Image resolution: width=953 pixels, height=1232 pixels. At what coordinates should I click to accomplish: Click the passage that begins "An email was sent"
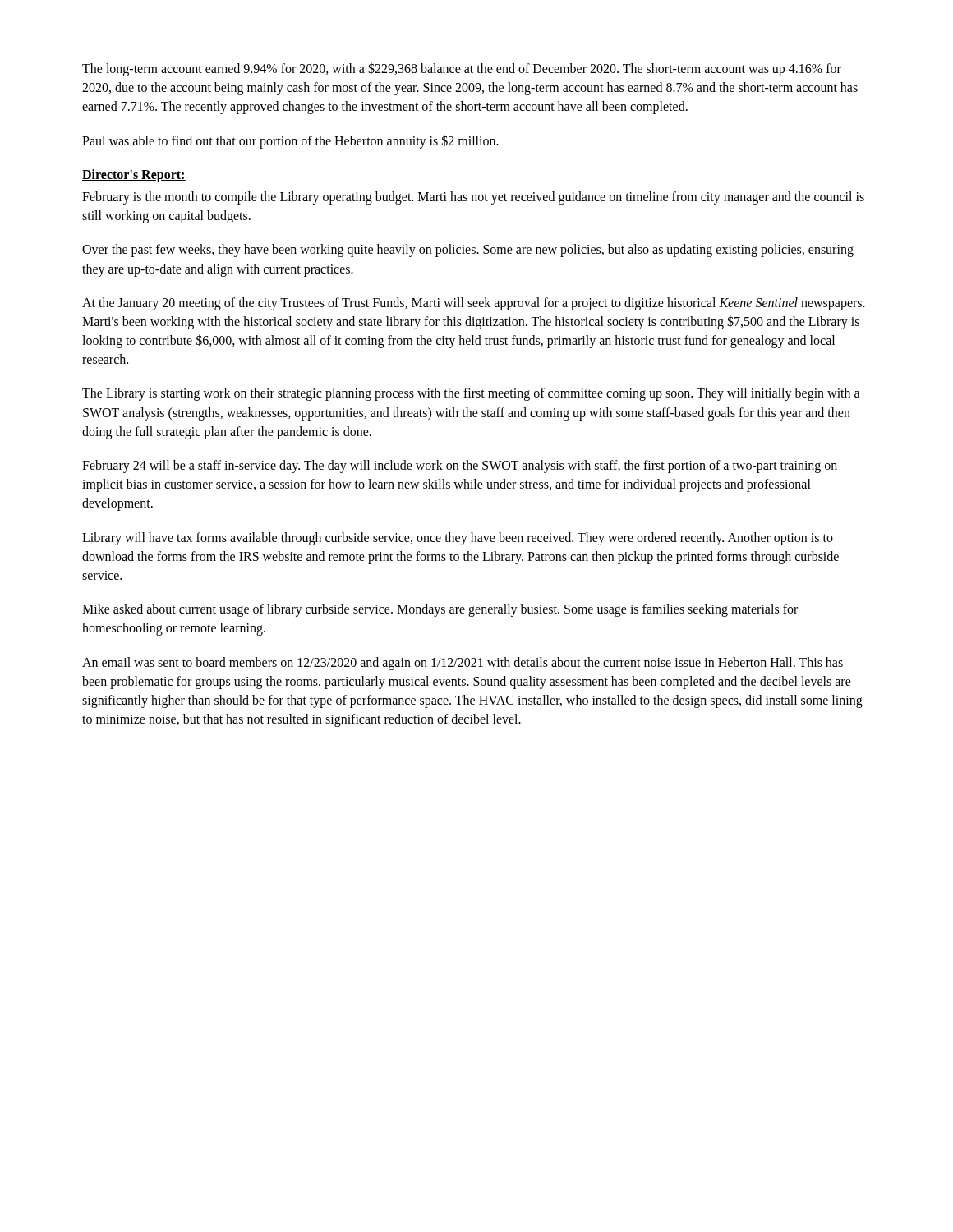coord(472,691)
